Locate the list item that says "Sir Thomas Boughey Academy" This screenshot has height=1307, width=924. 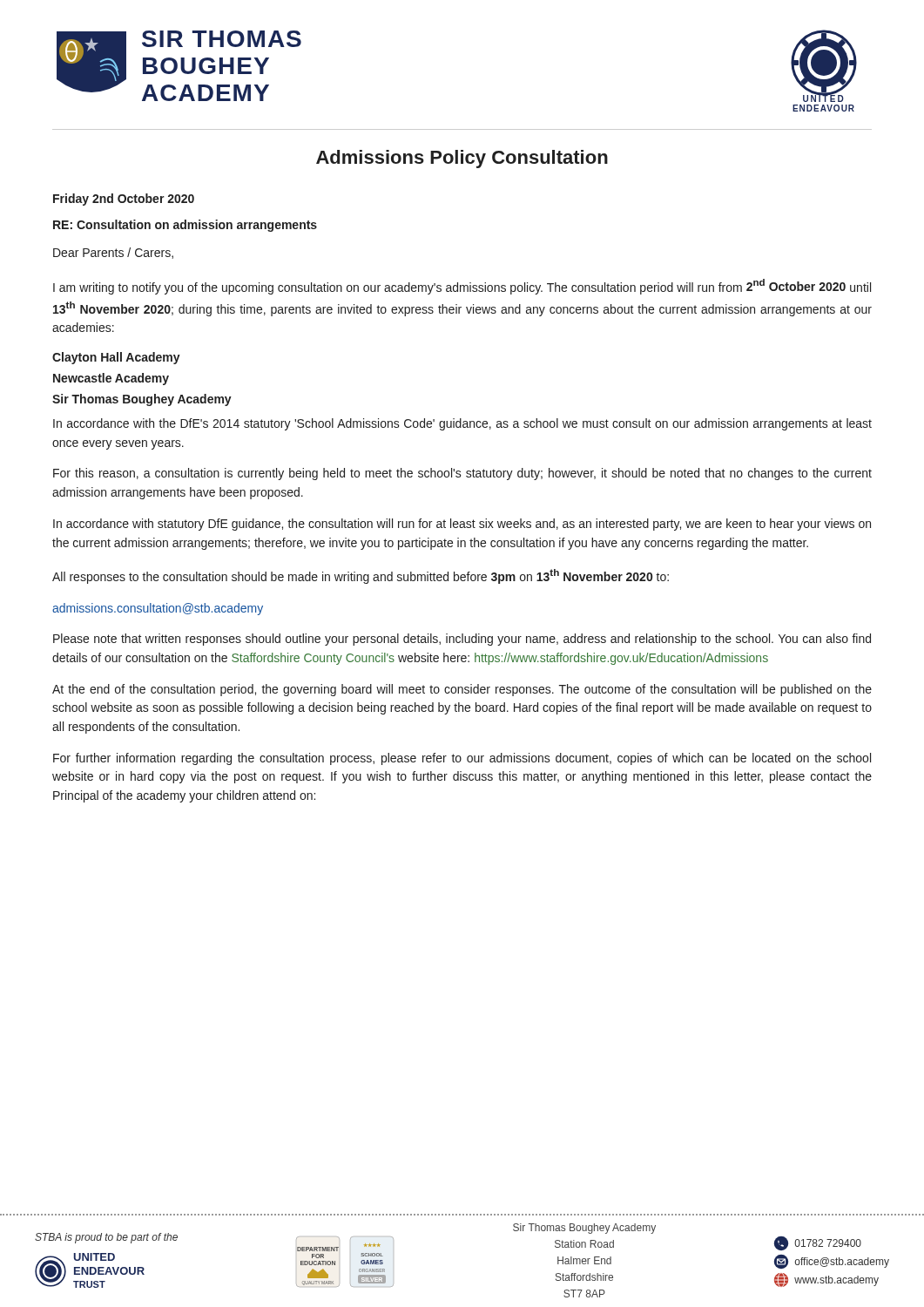pos(142,399)
